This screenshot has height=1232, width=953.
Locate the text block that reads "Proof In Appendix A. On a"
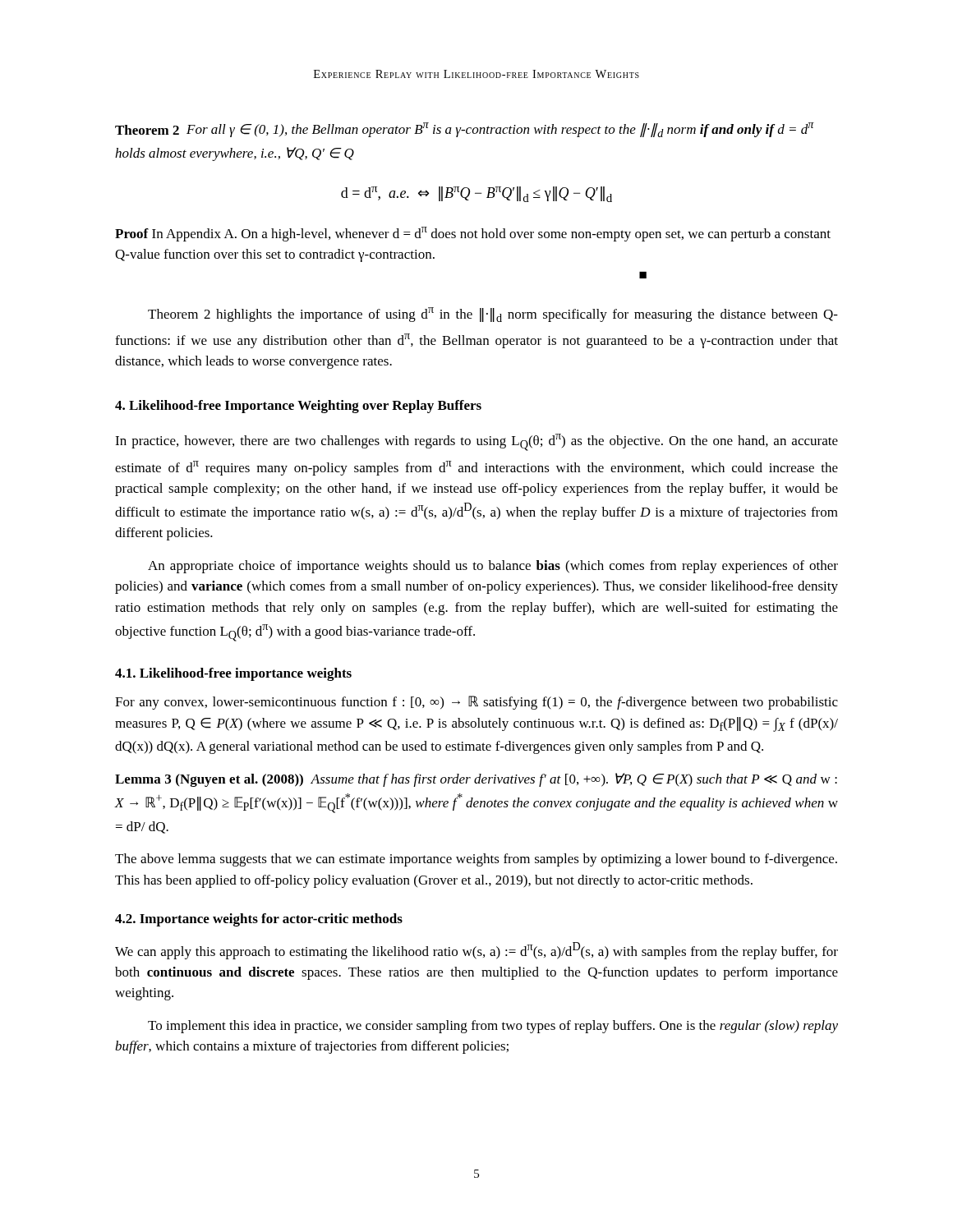tap(473, 234)
